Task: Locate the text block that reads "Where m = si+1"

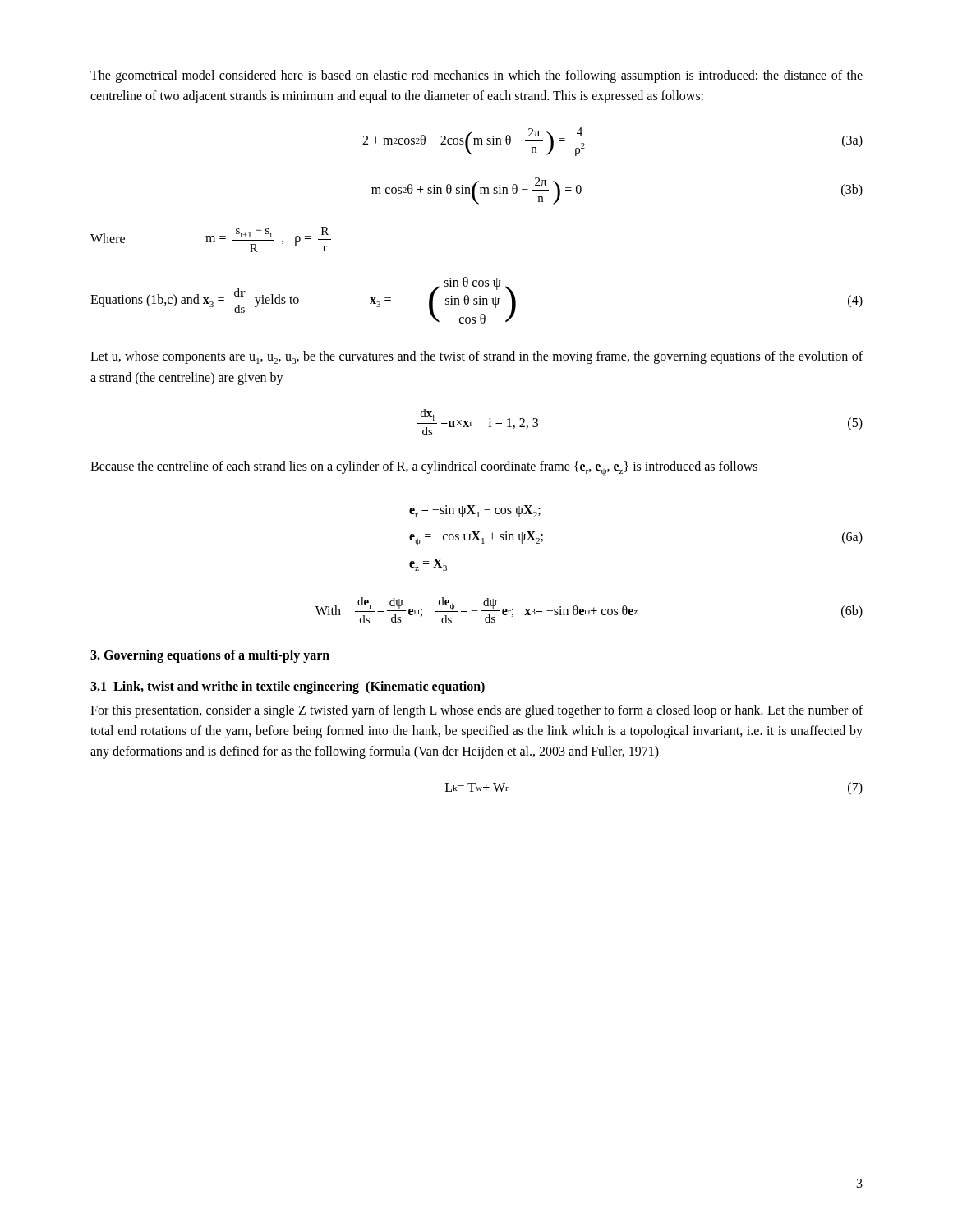Action: pyautogui.click(x=211, y=239)
